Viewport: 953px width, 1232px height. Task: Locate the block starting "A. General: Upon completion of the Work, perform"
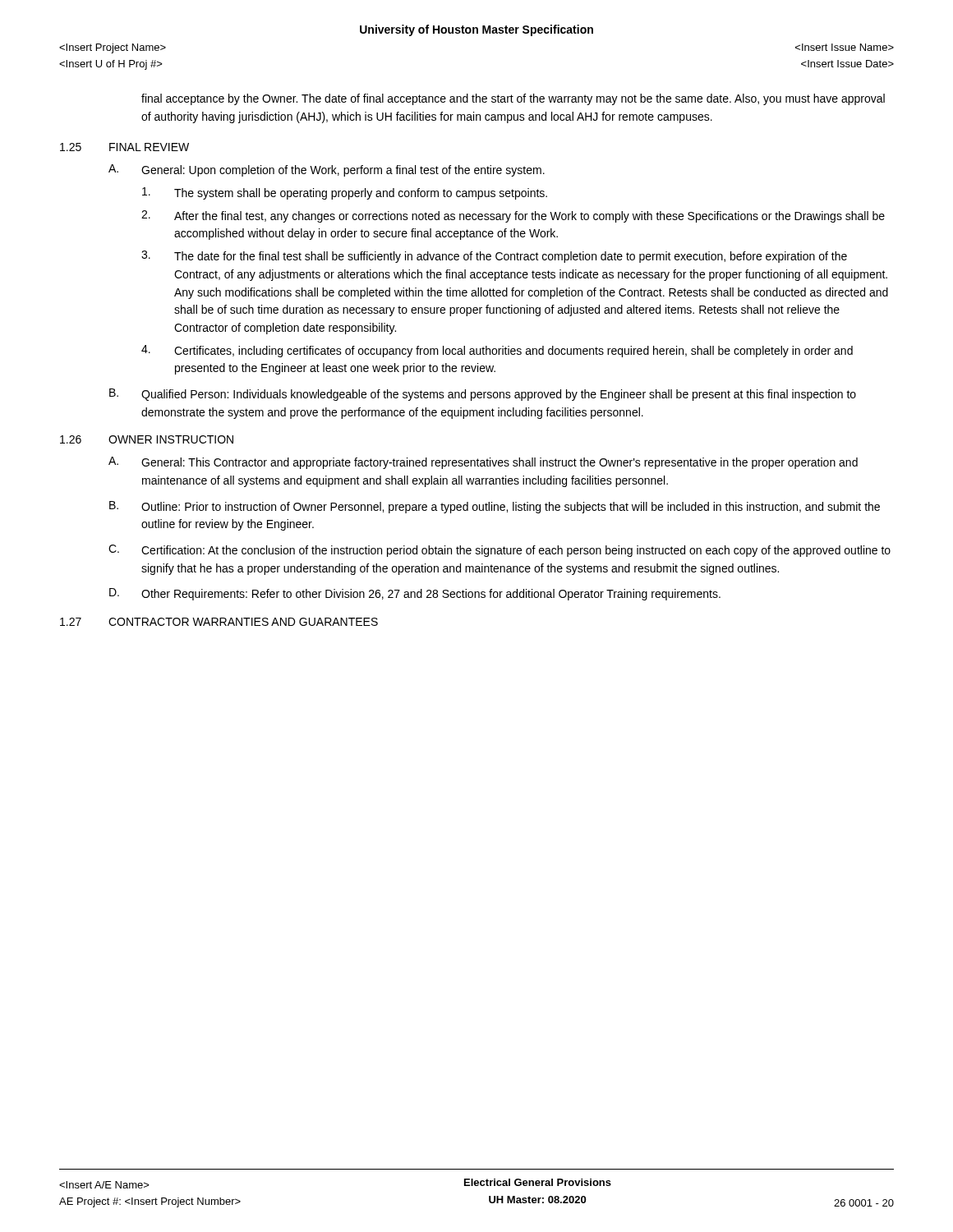pyautogui.click(x=327, y=171)
